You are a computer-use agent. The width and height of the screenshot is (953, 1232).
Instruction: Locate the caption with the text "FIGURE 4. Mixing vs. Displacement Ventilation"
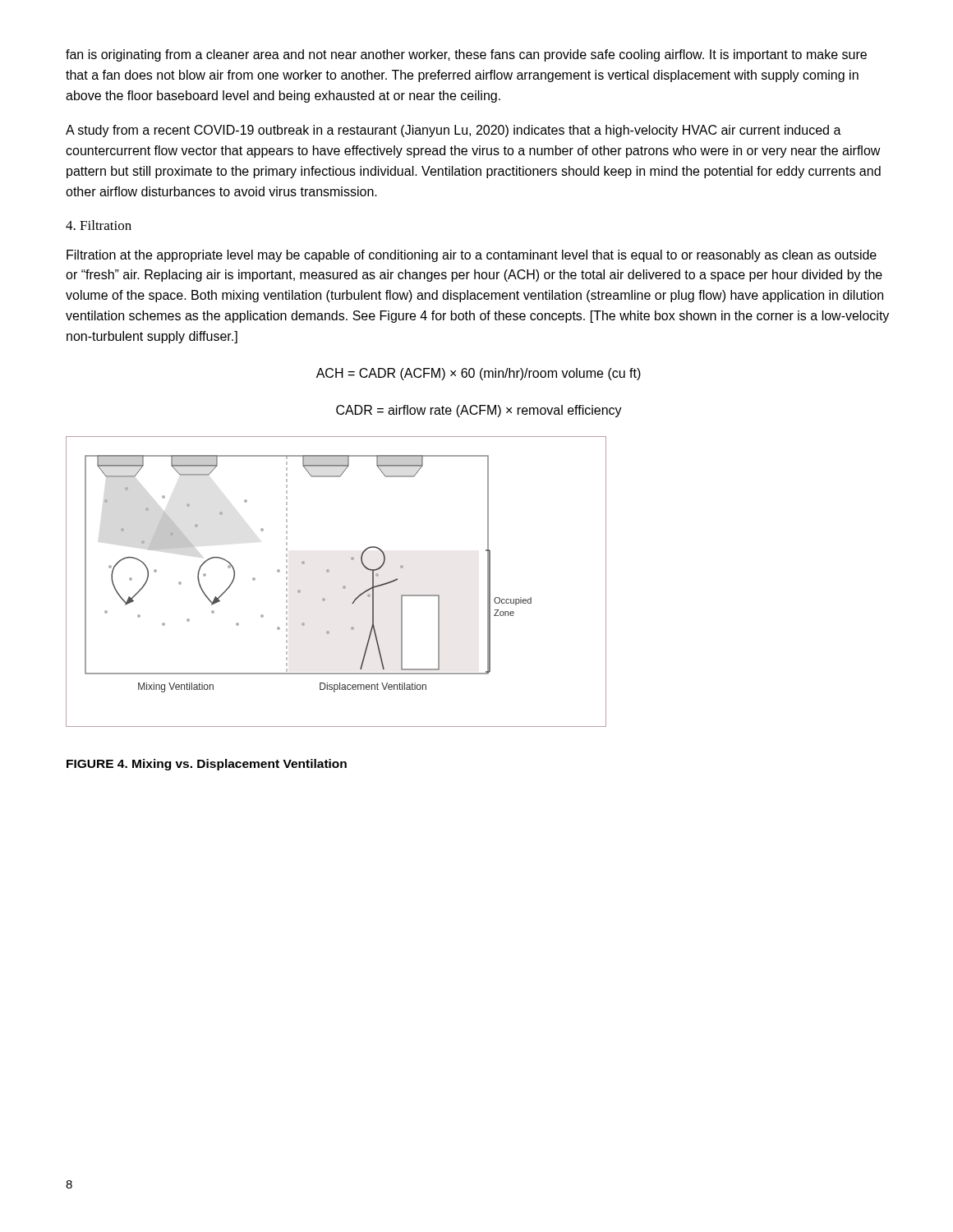[207, 763]
